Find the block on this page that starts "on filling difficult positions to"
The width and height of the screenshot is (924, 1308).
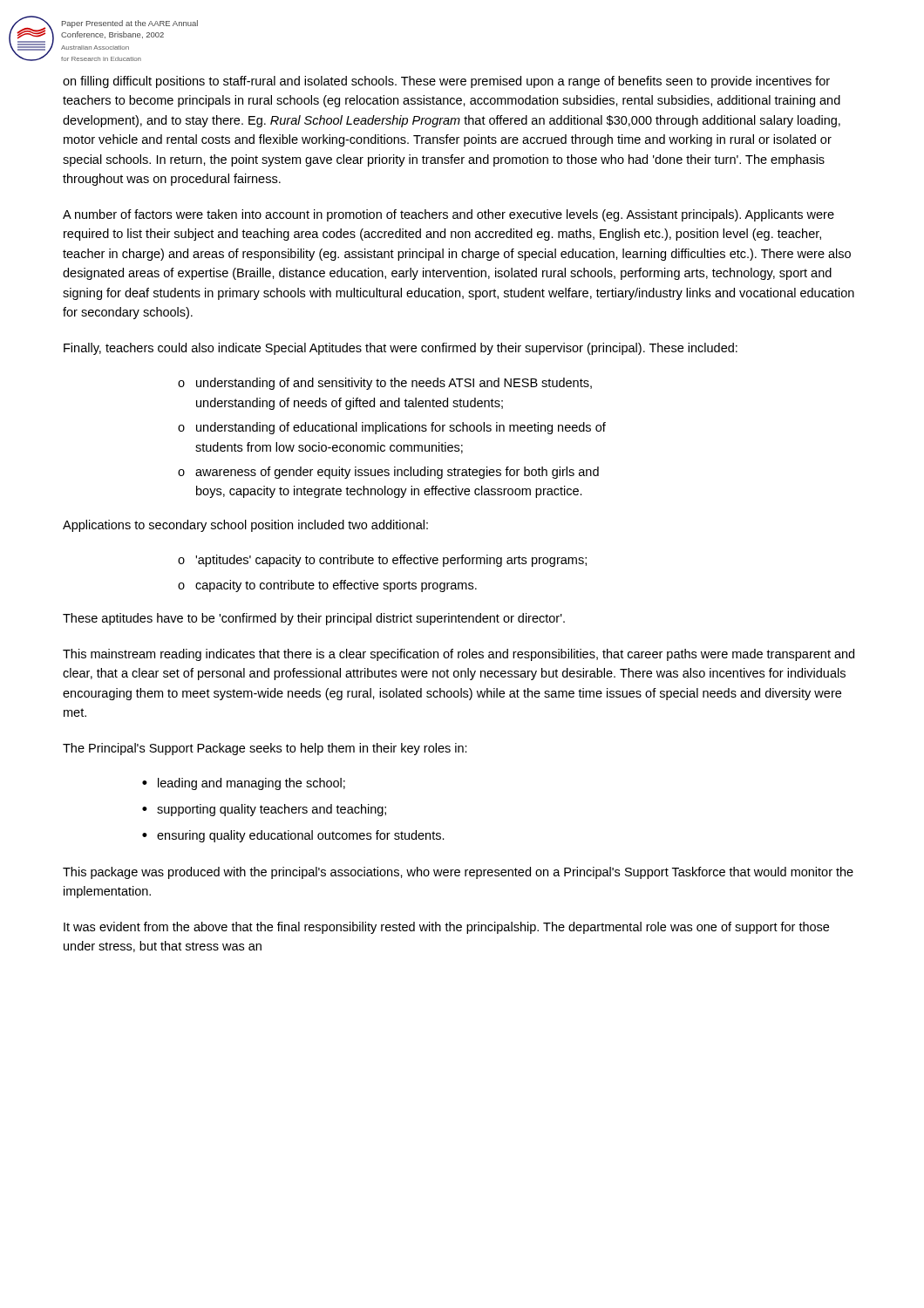point(452,130)
